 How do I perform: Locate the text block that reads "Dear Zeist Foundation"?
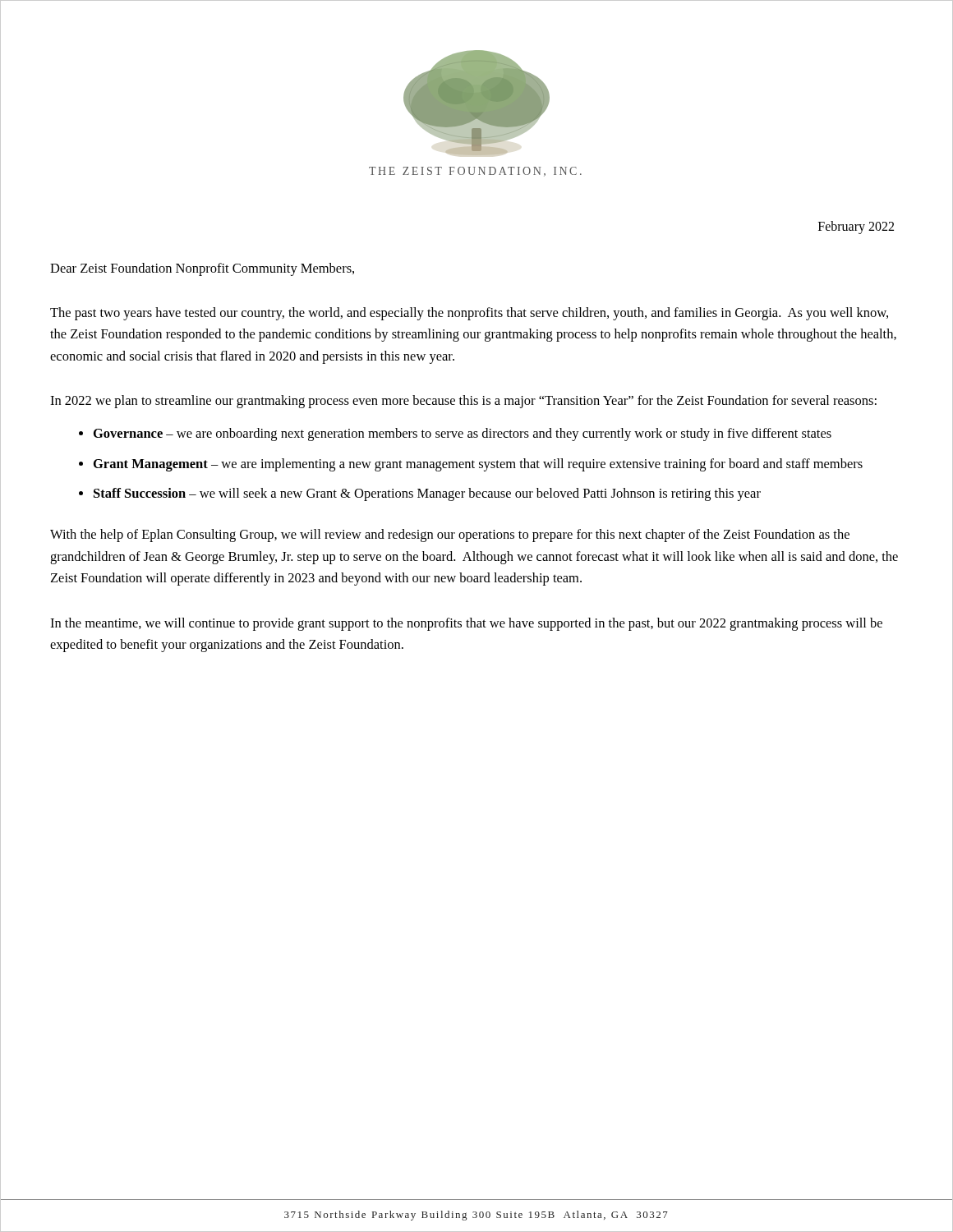click(x=203, y=268)
